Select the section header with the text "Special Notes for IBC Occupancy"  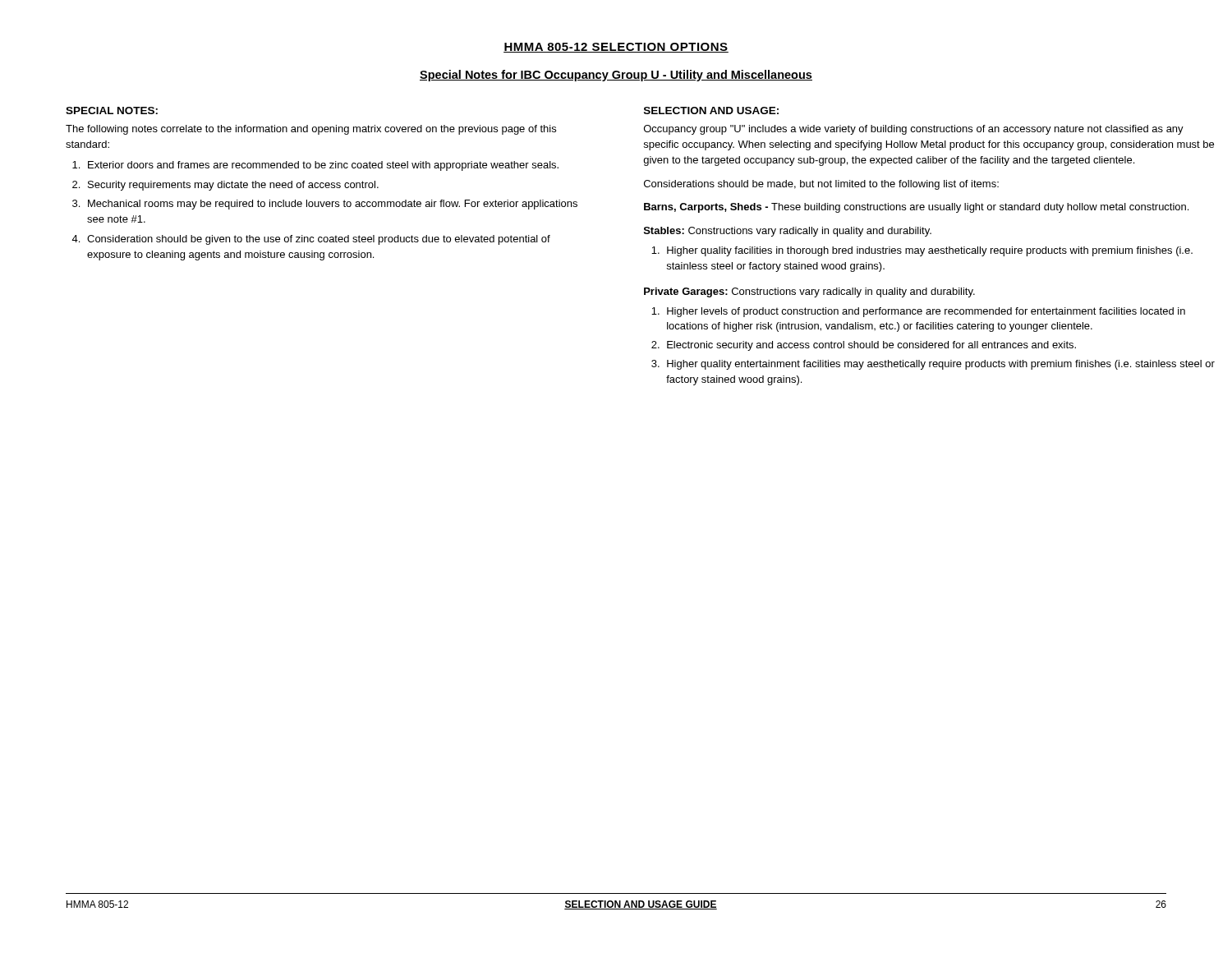coord(616,75)
